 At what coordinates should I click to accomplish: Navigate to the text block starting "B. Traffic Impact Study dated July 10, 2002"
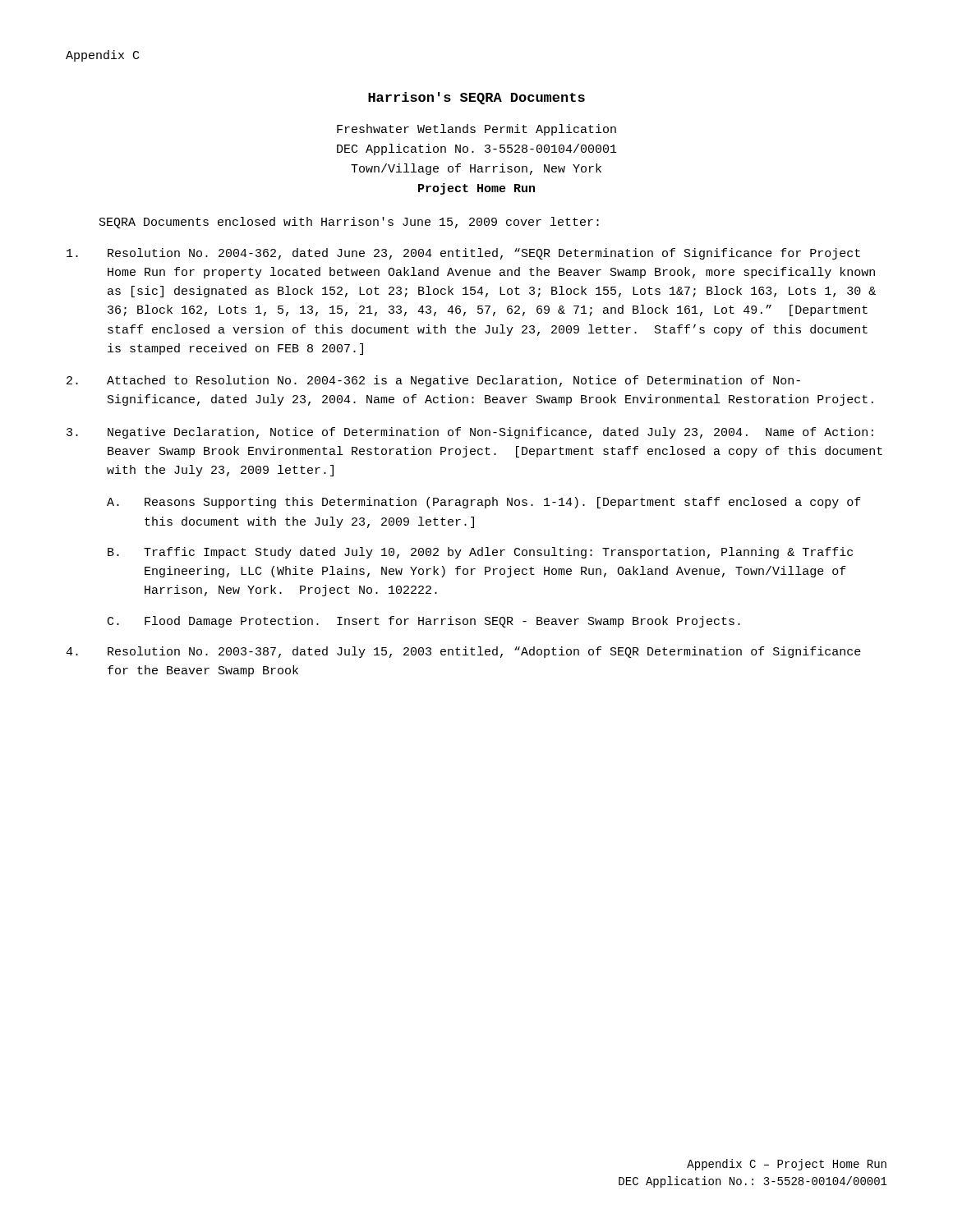pyautogui.click(x=497, y=572)
